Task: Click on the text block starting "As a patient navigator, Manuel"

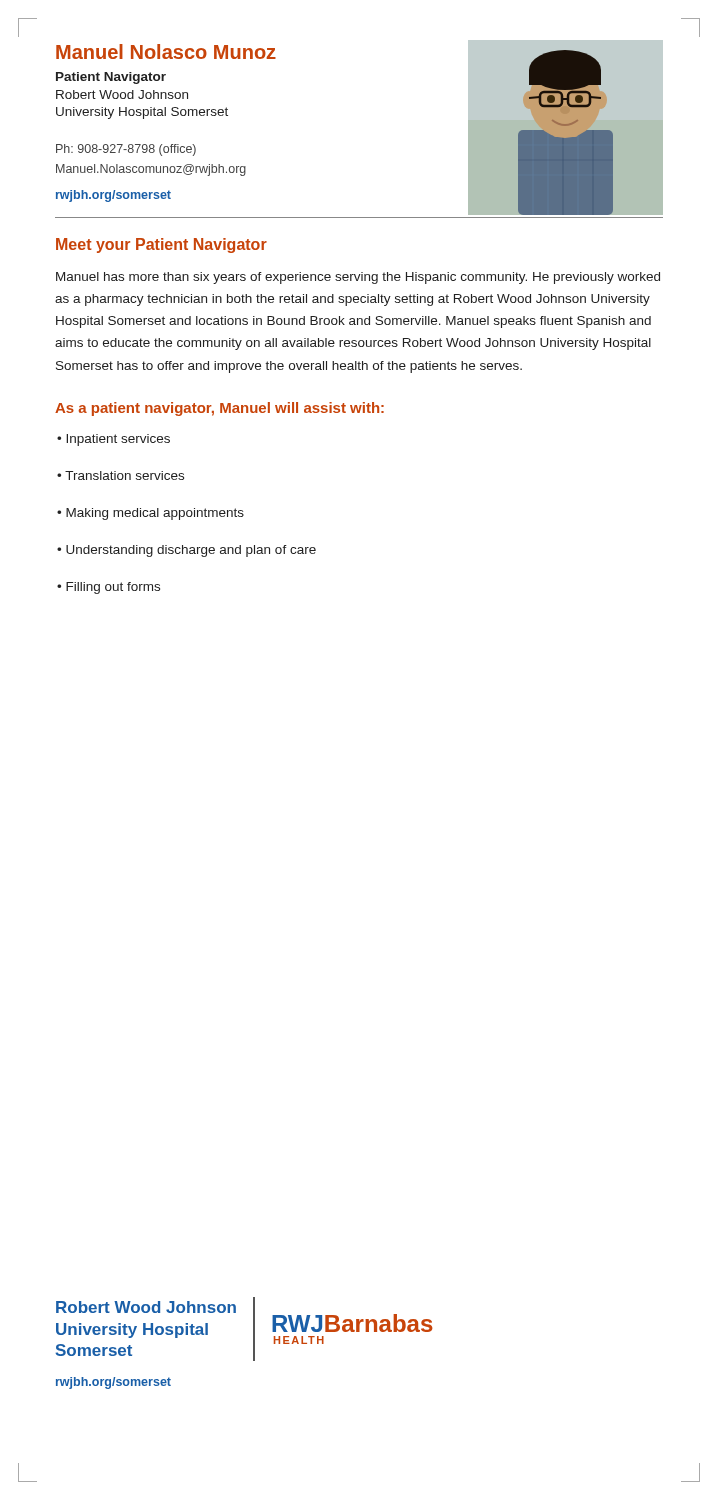Action: pyautogui.click(x=220, y=407)
